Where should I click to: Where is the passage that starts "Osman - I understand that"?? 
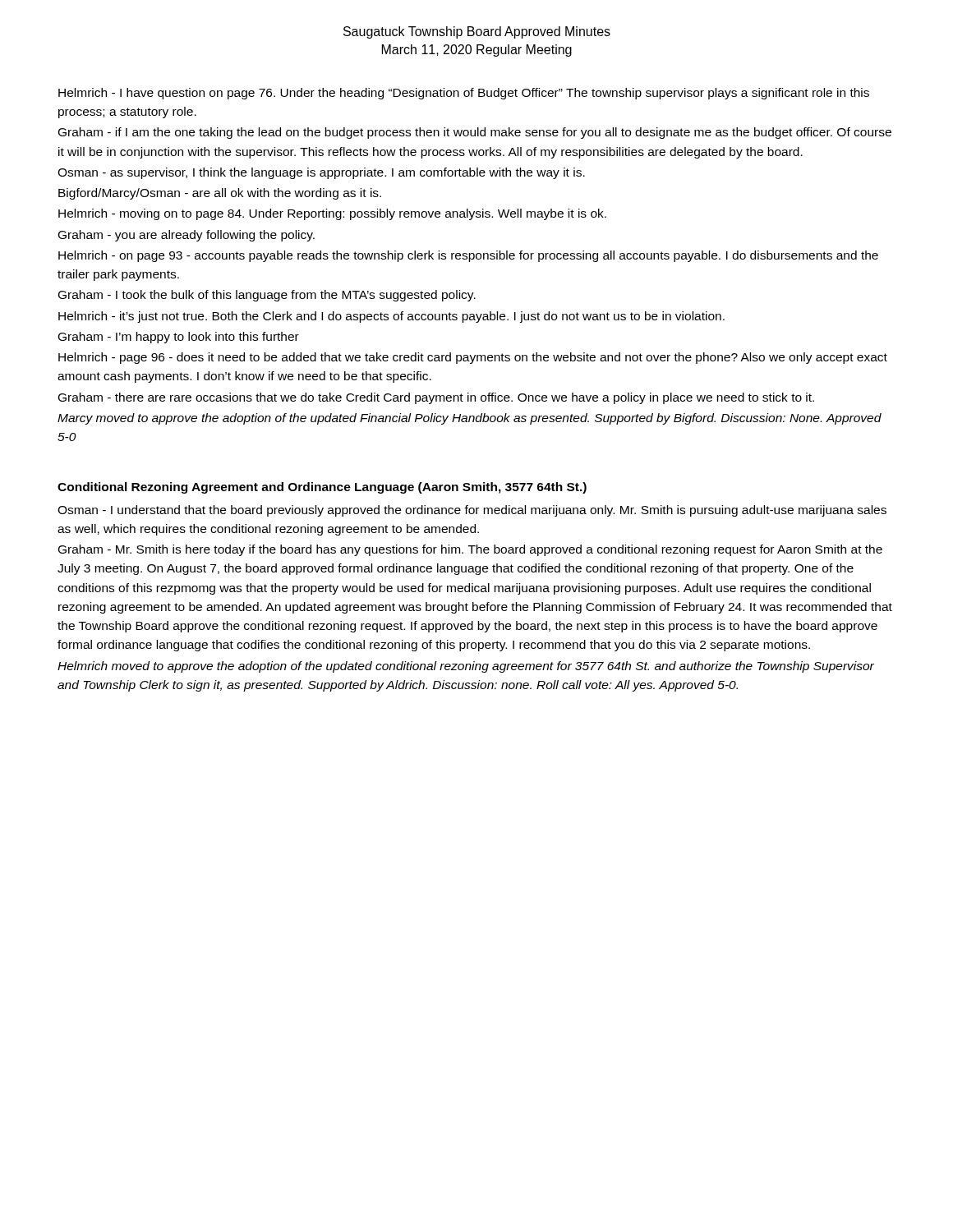tap(476, 519)
